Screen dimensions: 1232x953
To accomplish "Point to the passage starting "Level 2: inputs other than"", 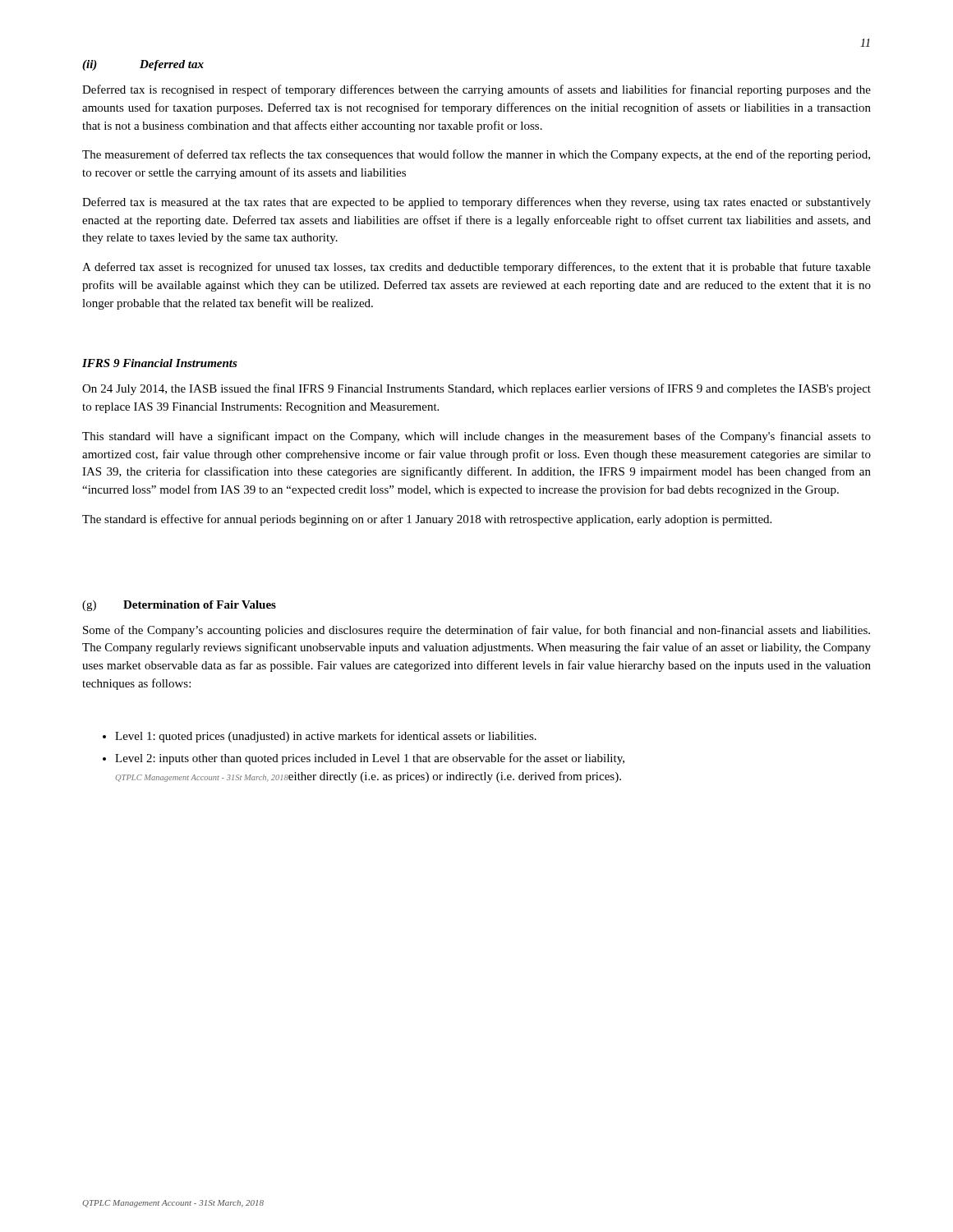I will [x=370, y=767].
